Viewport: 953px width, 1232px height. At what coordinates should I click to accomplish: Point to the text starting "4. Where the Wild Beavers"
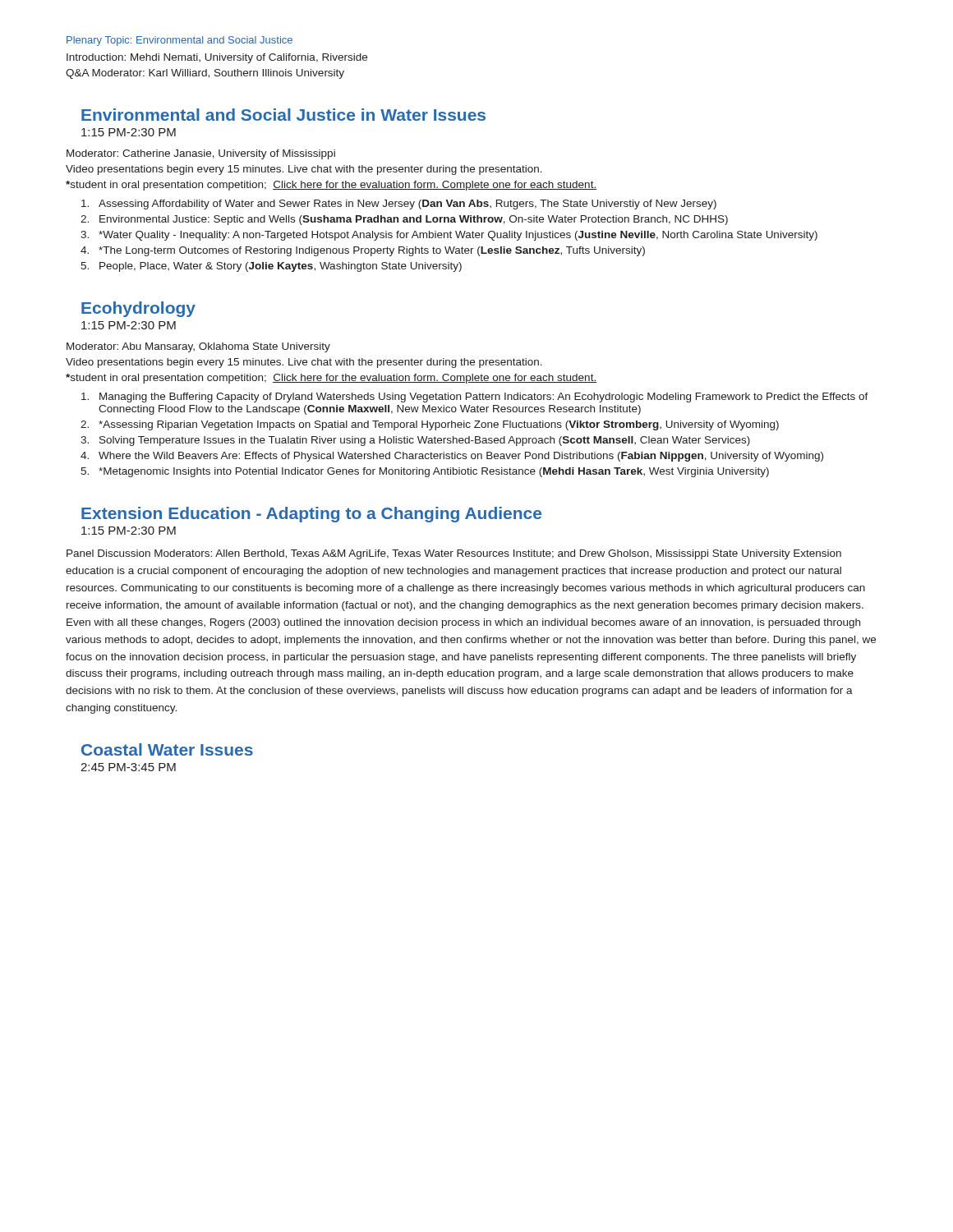(x=484, y=455)
